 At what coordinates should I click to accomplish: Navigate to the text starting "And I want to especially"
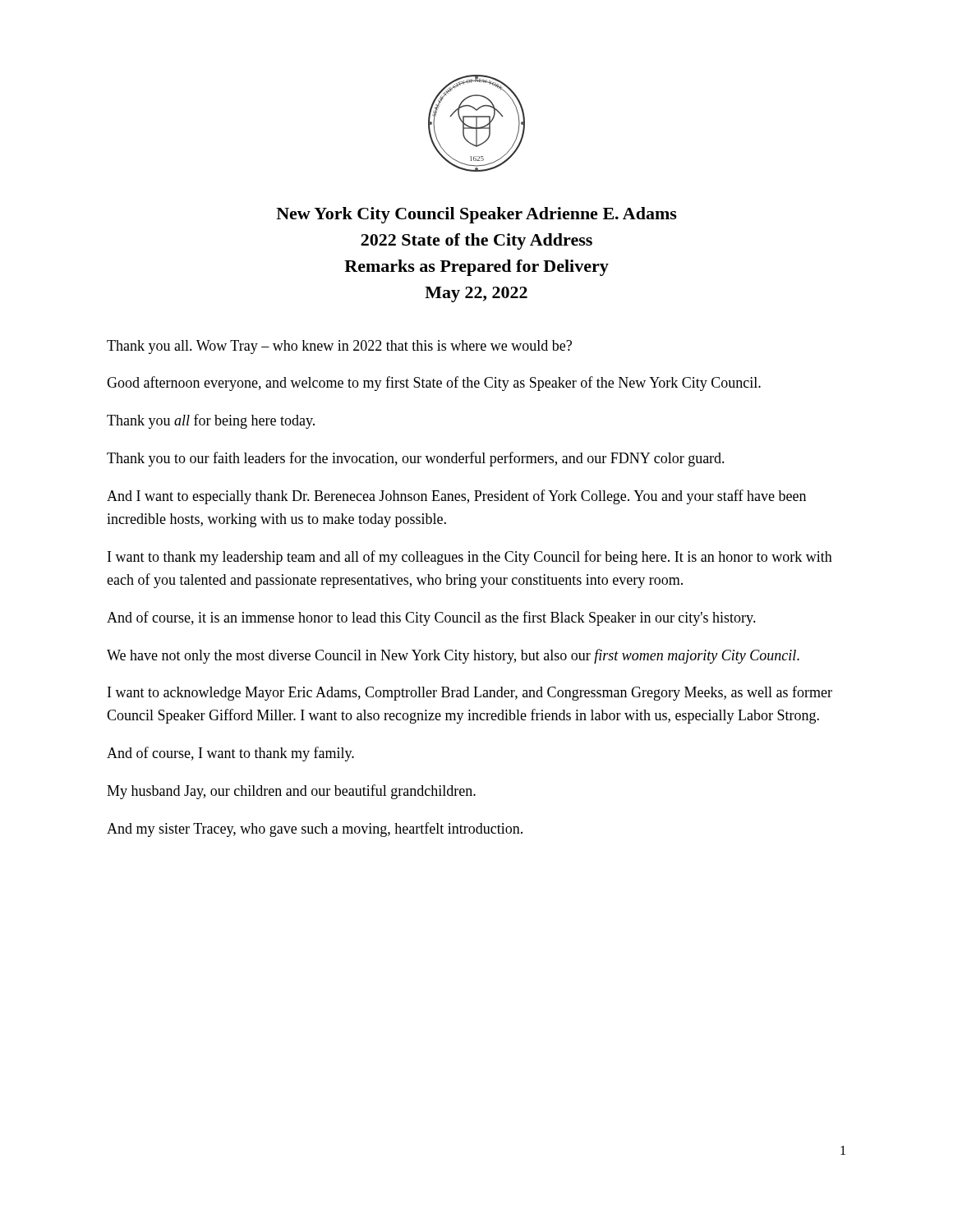point(457,508)
